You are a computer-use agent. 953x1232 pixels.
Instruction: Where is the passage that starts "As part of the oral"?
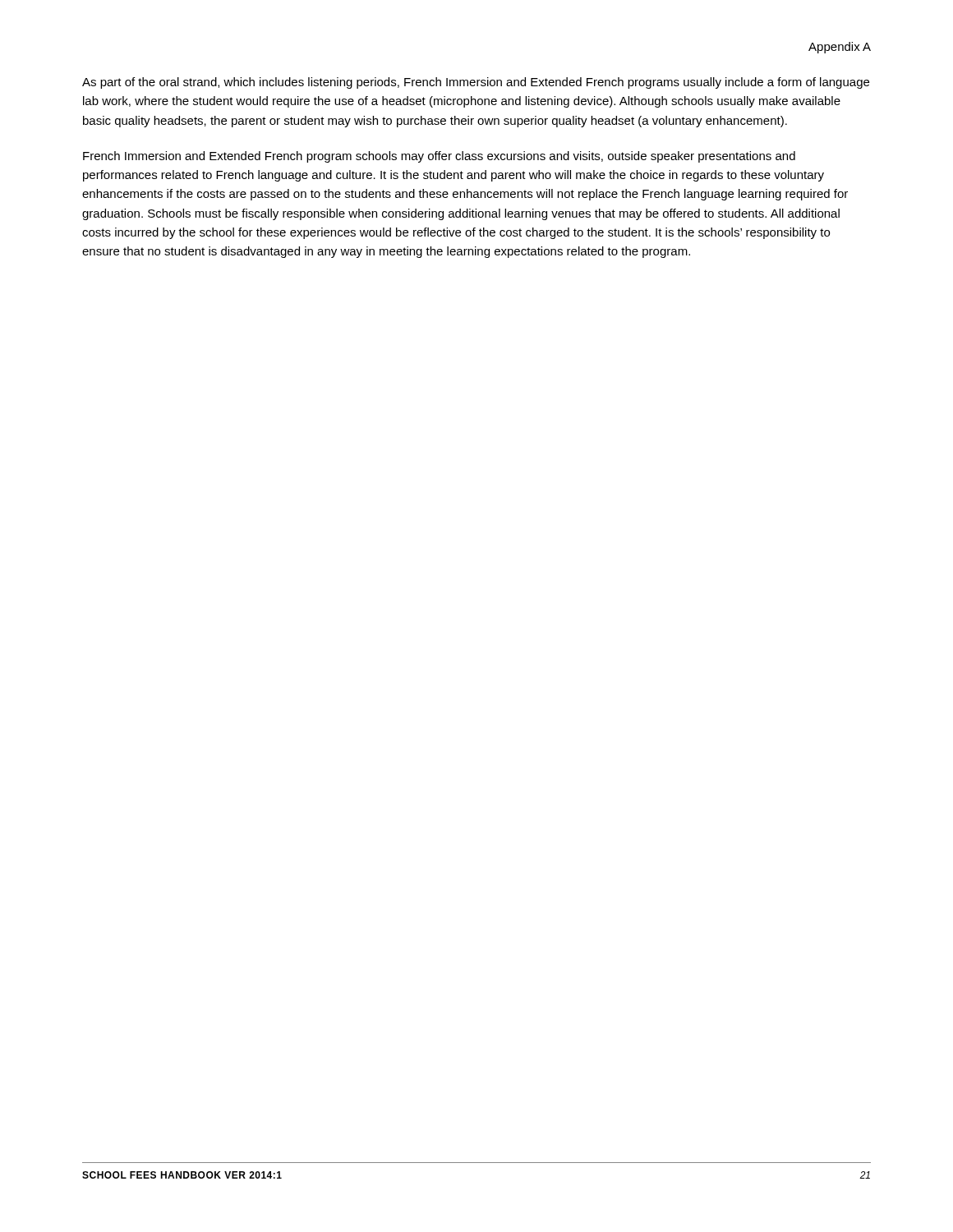pyautogui.click(x=476, y=101)
